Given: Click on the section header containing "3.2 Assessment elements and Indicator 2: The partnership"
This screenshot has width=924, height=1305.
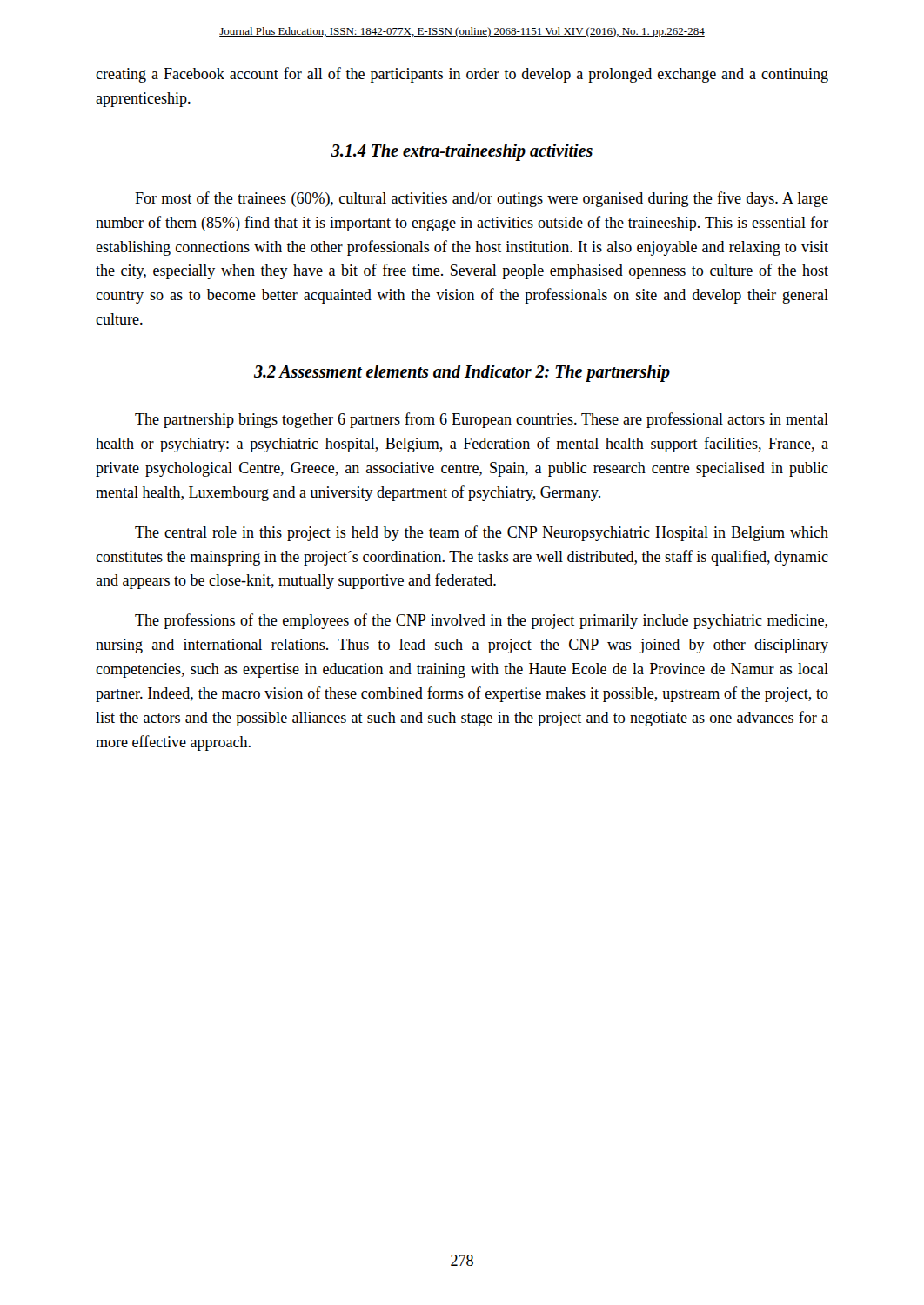Looking at the screenshot, I should (x=462, y=372).
